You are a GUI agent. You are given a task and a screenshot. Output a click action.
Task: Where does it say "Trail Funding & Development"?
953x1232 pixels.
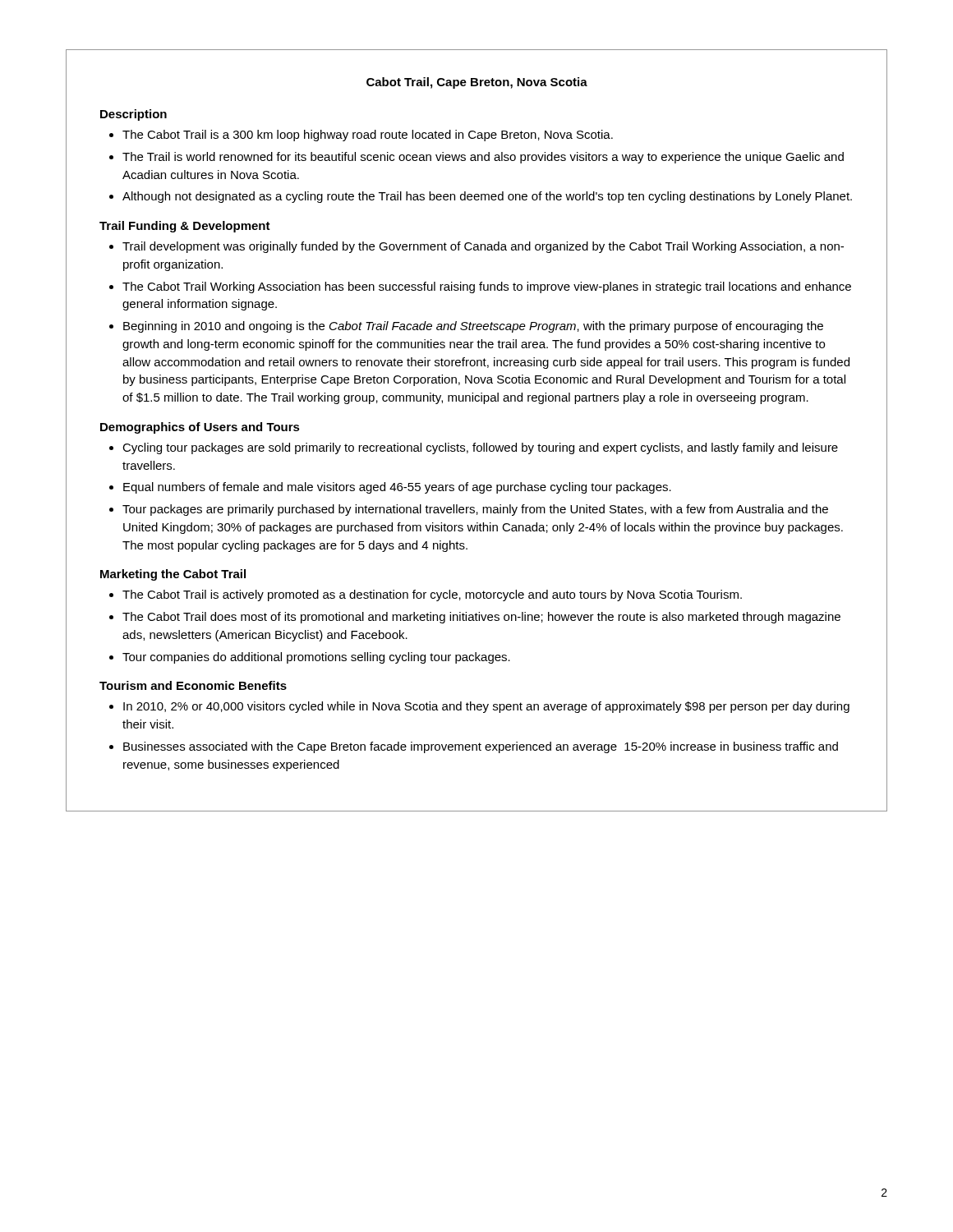185,225
